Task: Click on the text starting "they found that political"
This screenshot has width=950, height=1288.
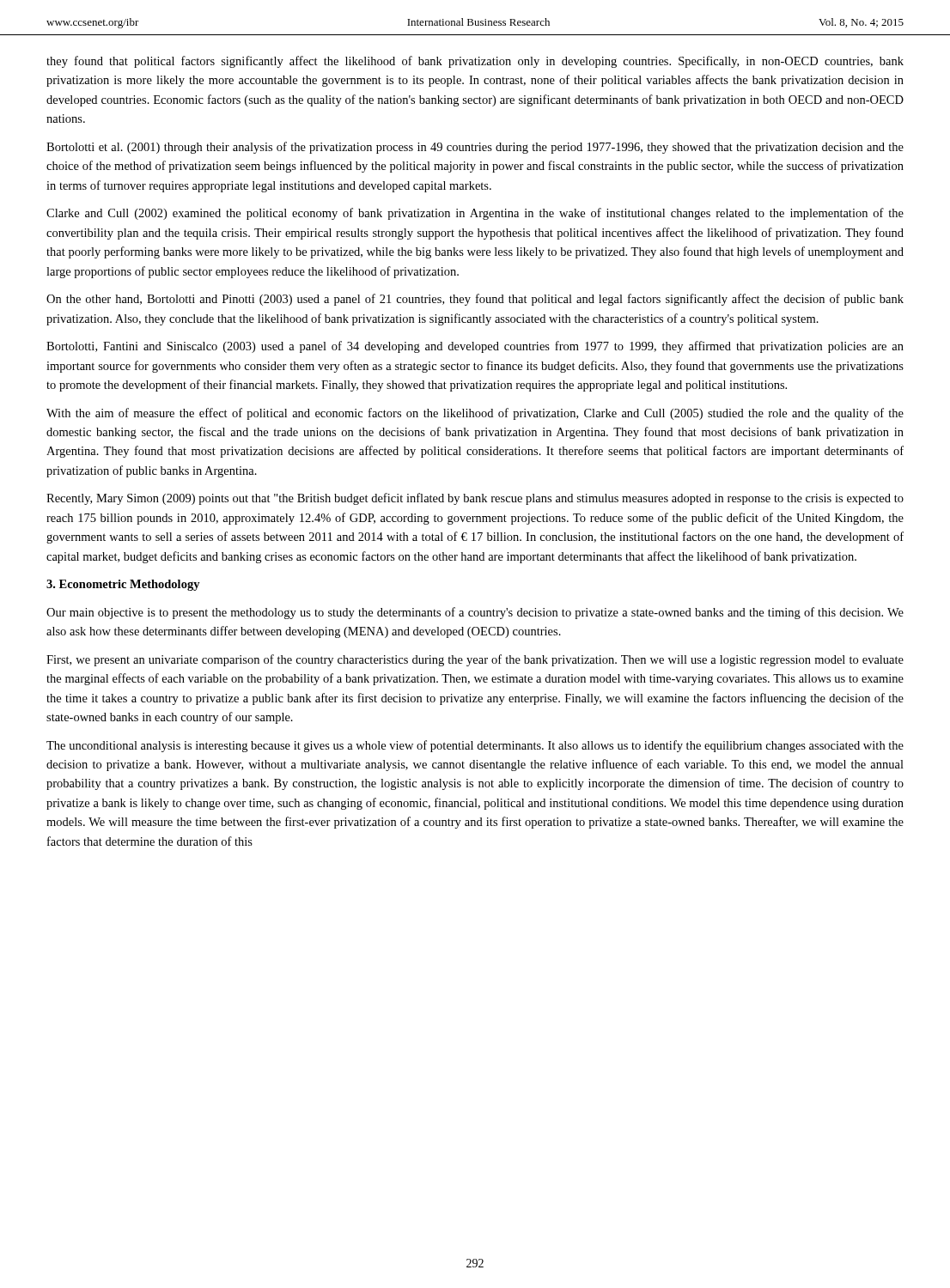Action: pos(475,90)
